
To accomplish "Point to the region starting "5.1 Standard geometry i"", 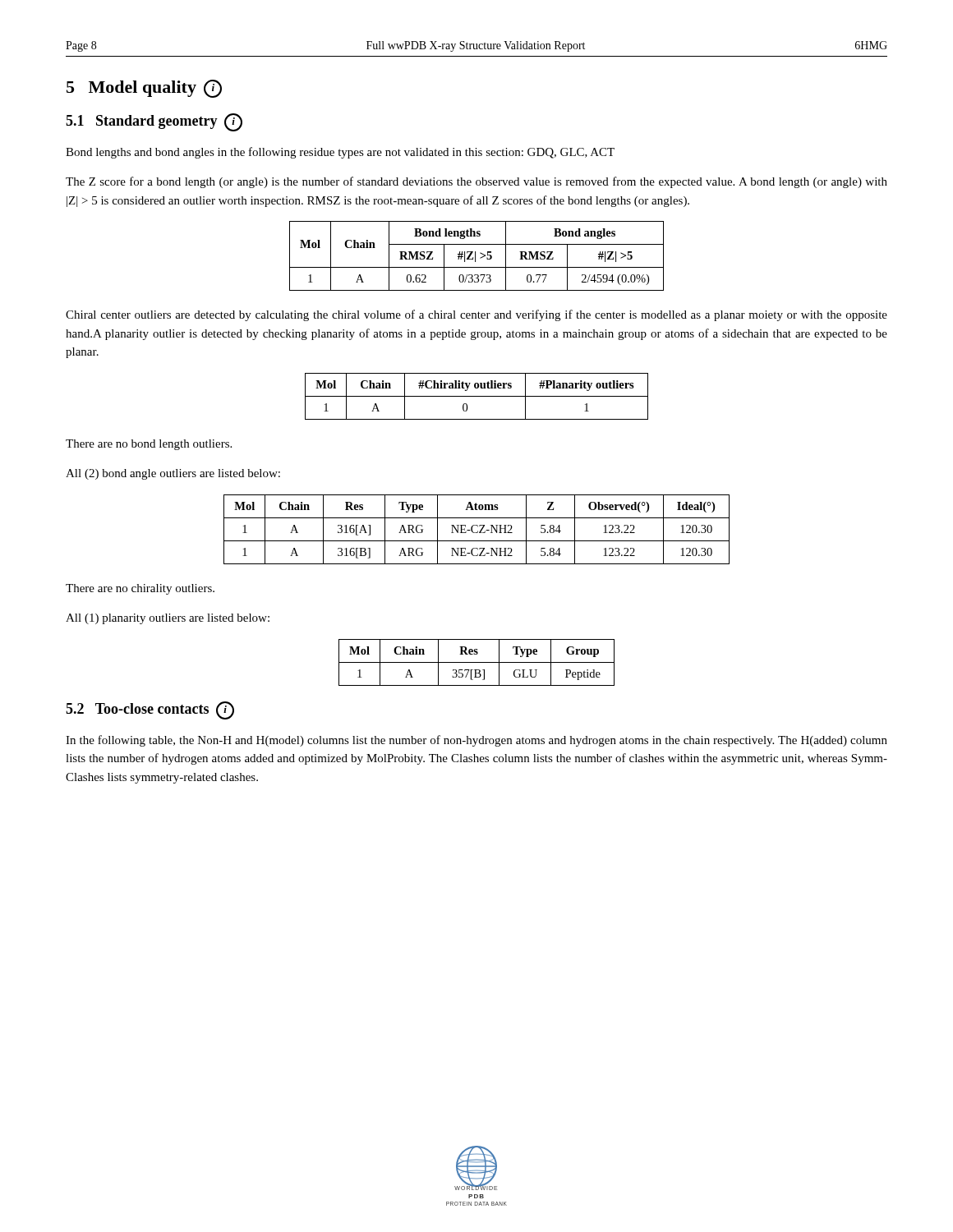I will (154, 122).
